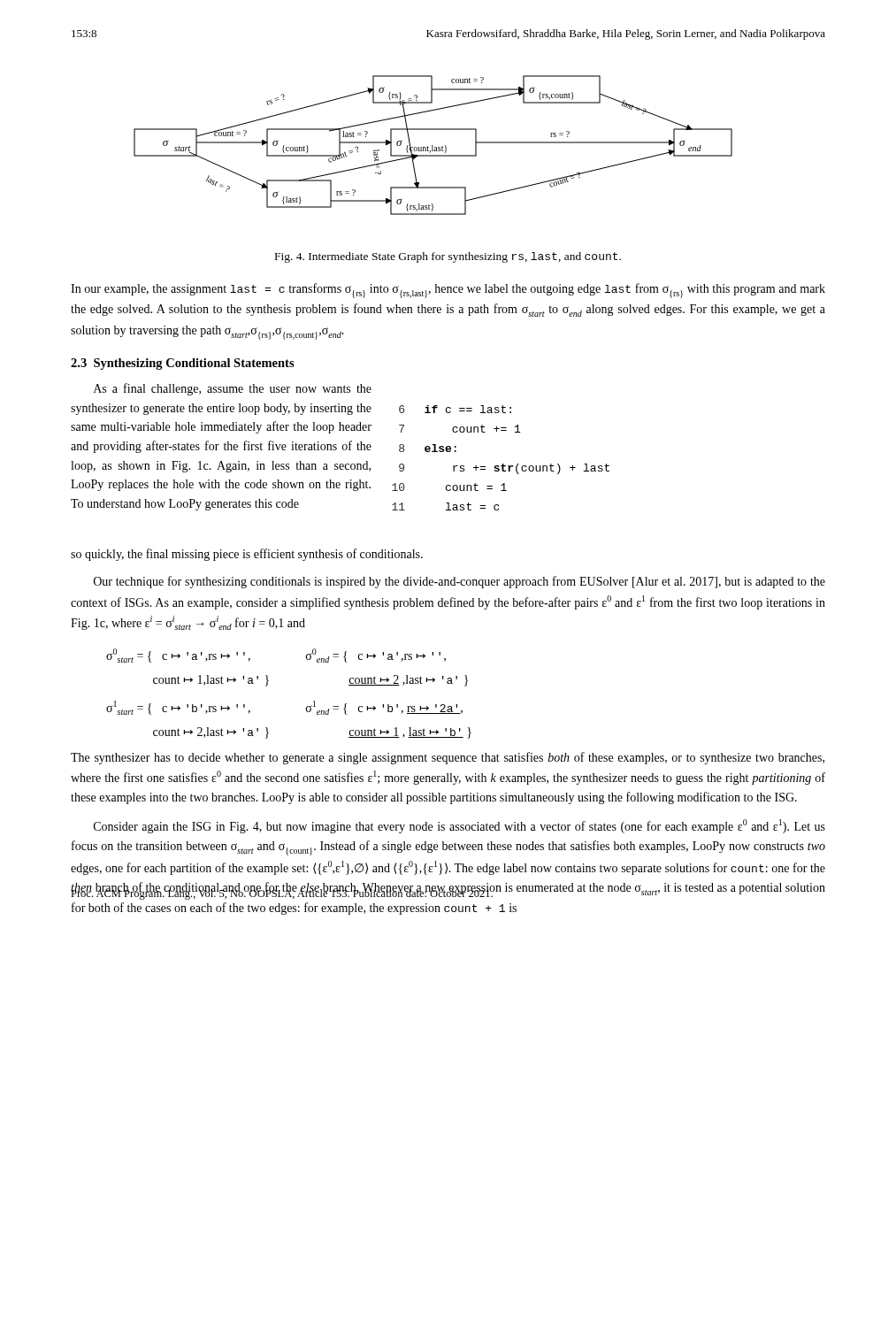The width and height of the screenshot is (896, 1327).
Task: Where is the passage that starts "6 if c == last: 7"?
Action: [499, 467]
